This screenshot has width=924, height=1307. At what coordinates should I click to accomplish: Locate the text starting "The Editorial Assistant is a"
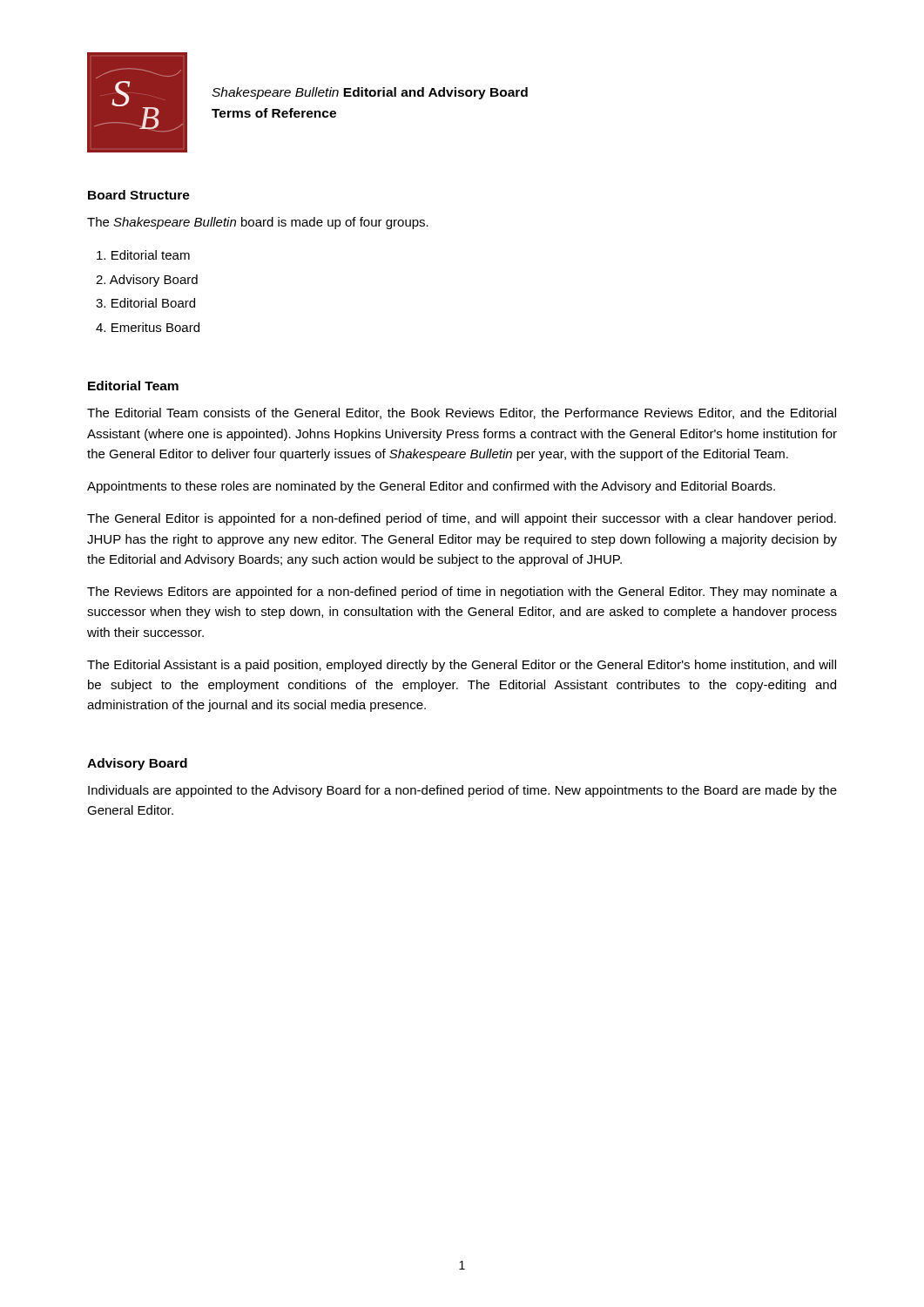pos(462,684)
